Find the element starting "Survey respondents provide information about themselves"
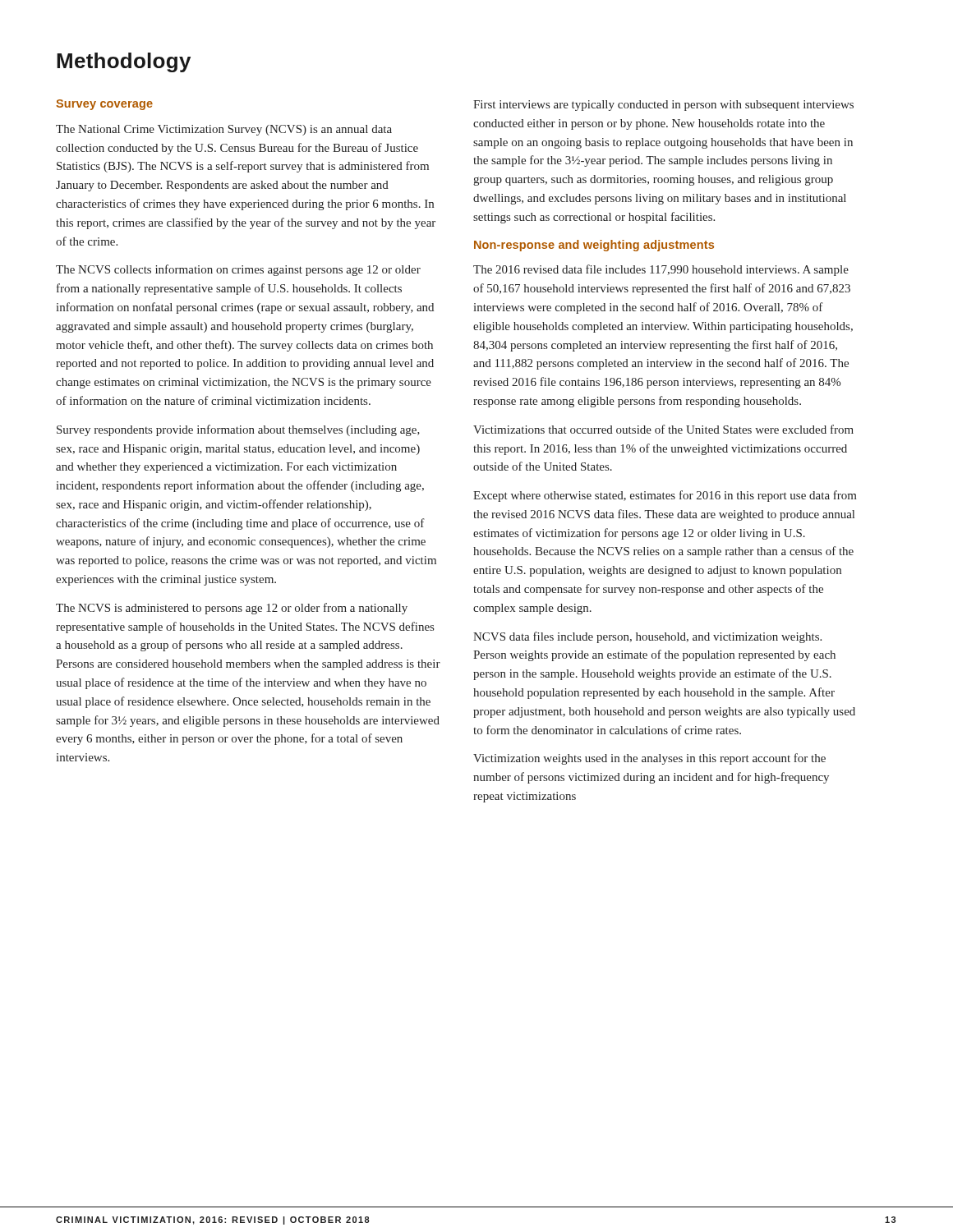Image resolution: width=953 pixels, height=1232 pixels. click(248, 505)
